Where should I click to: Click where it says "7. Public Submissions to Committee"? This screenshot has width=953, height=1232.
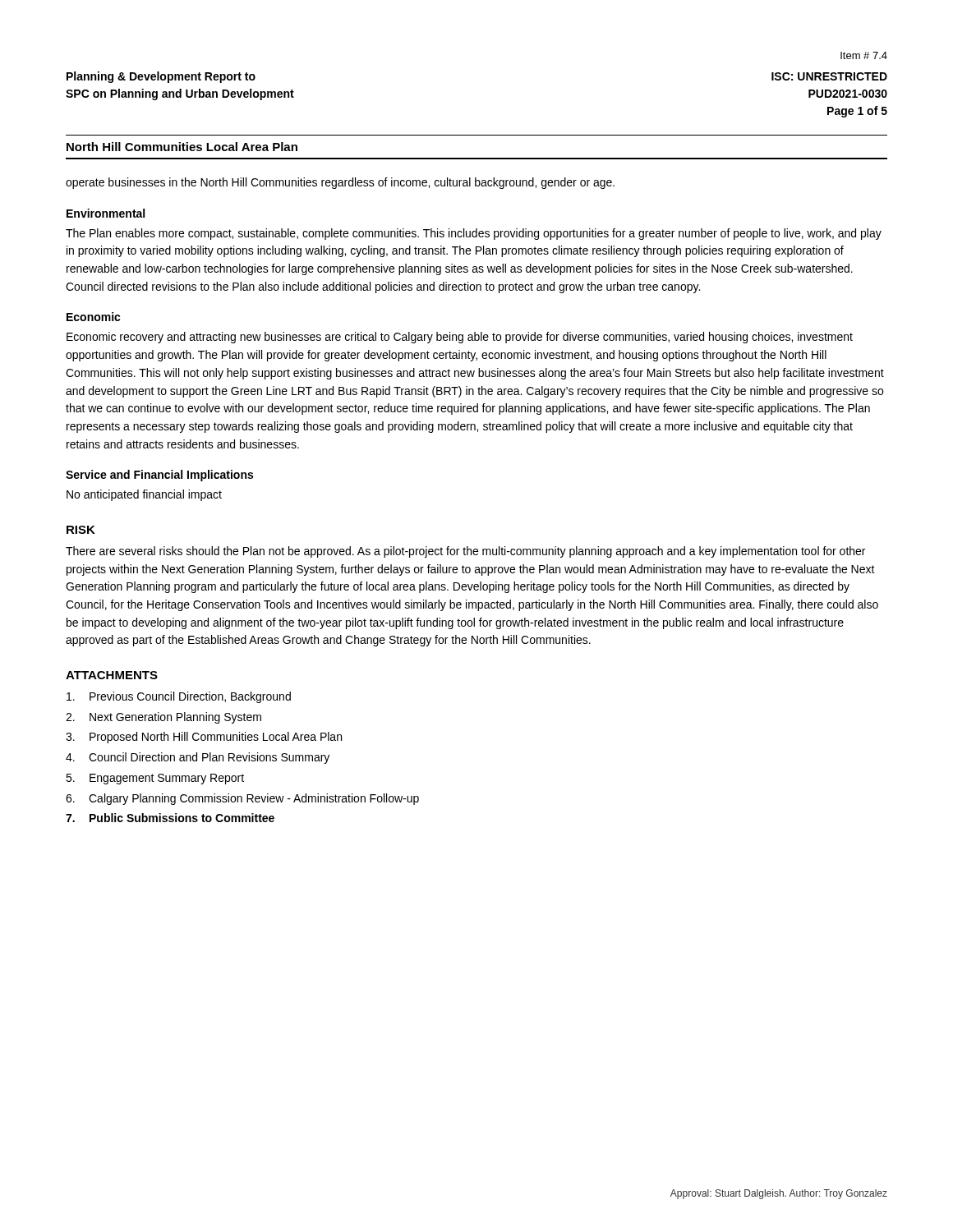click(170, 819)
